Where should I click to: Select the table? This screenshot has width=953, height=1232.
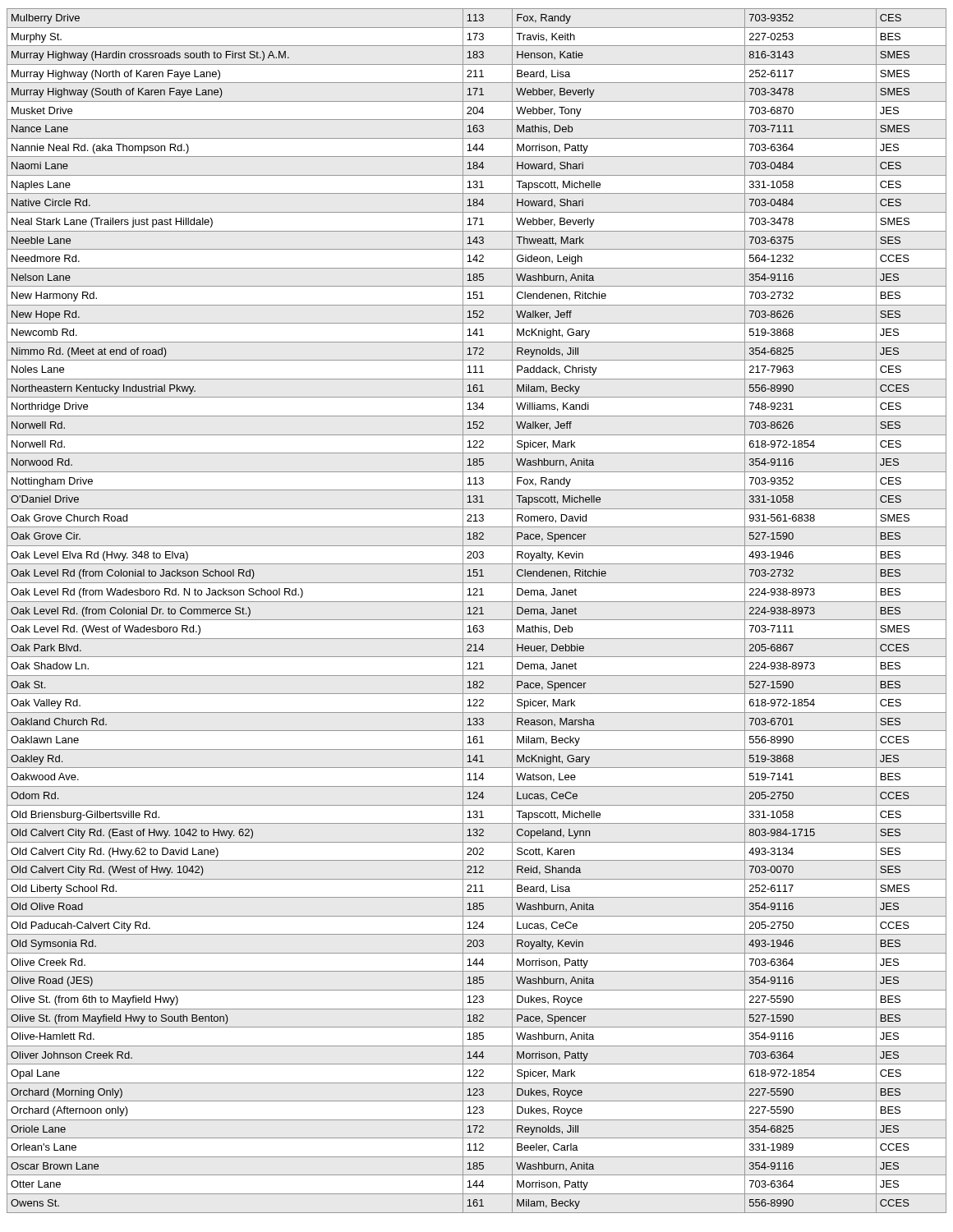click(476, 611)
